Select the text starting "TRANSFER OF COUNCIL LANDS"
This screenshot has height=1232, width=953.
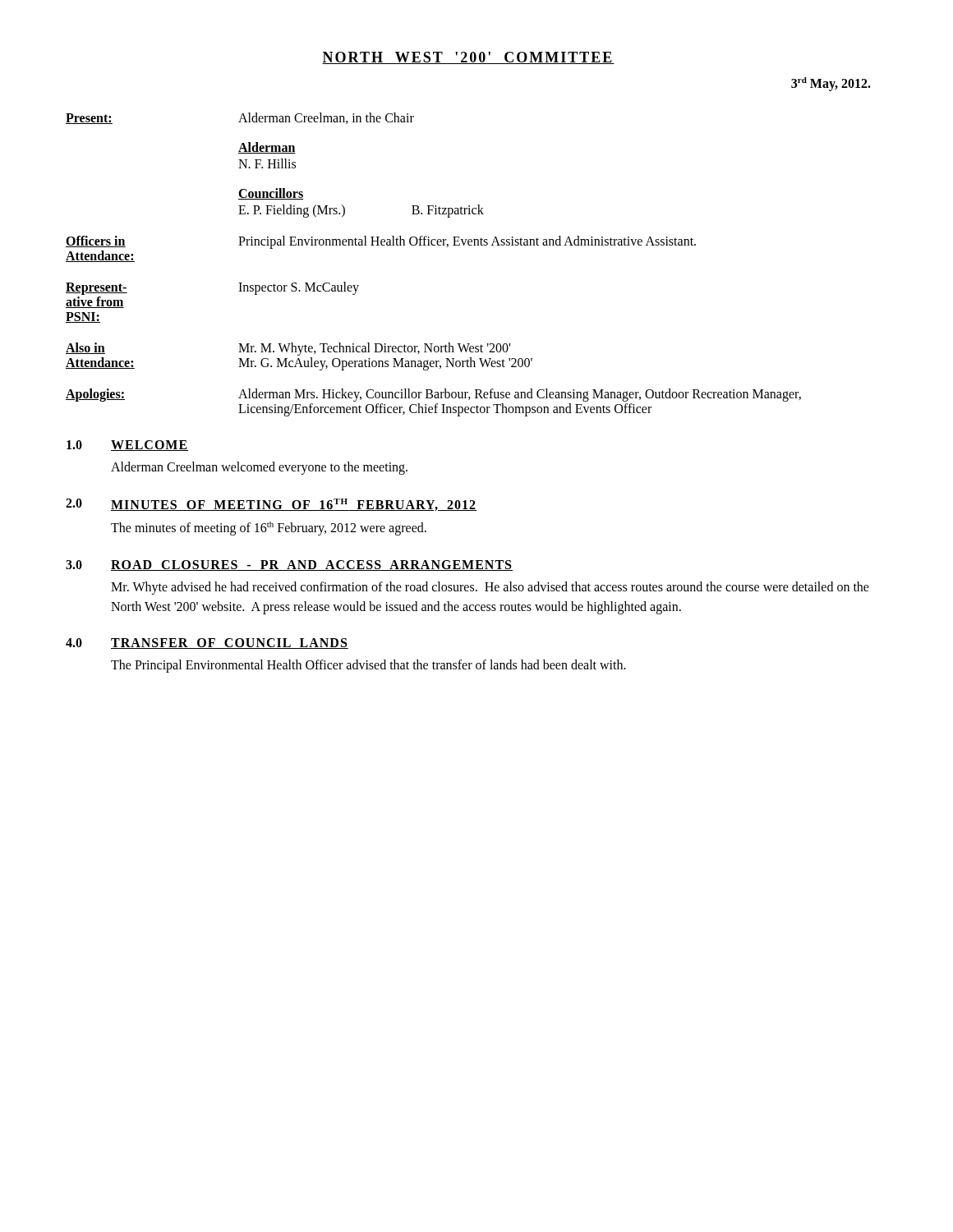(x=230, y=643)
